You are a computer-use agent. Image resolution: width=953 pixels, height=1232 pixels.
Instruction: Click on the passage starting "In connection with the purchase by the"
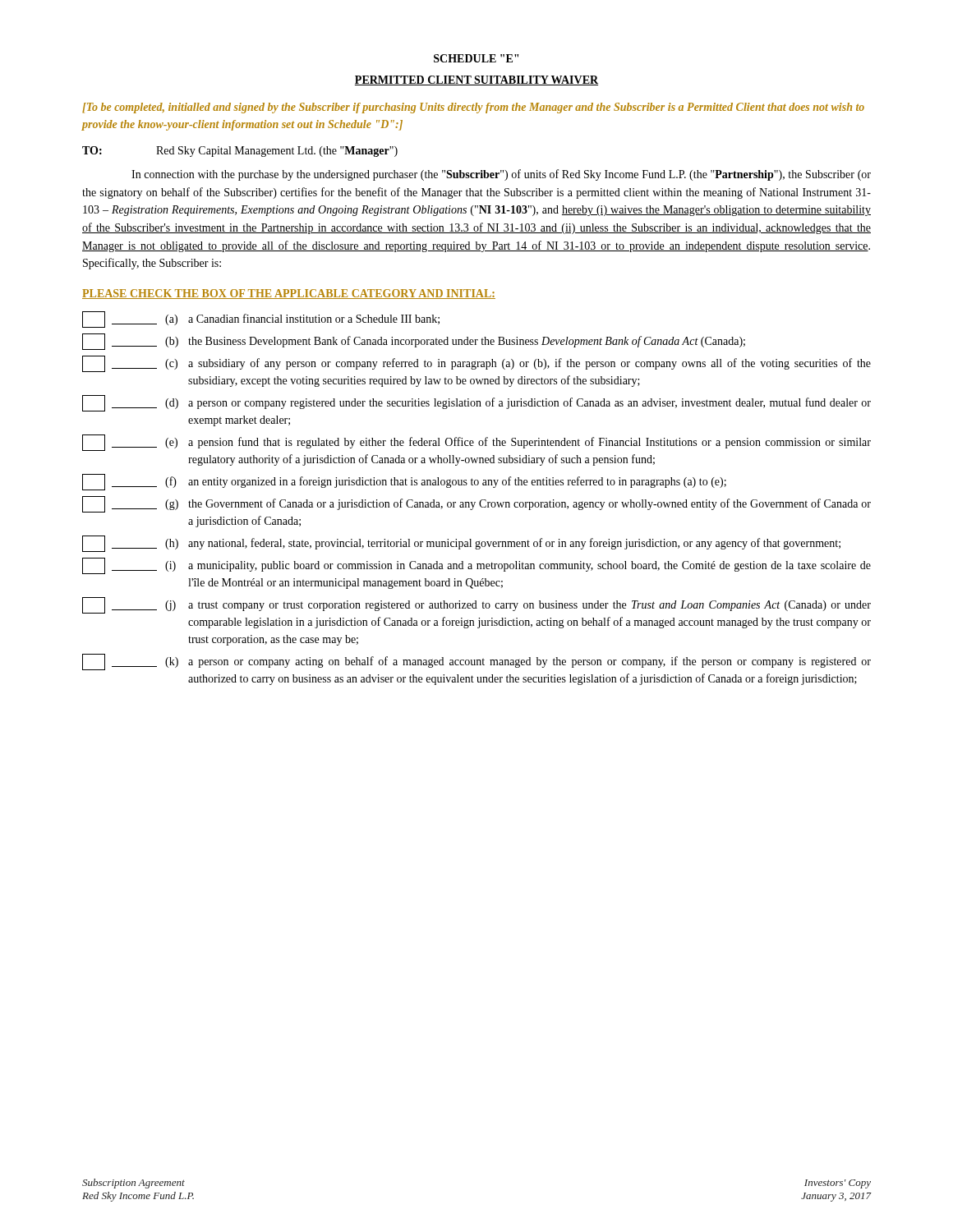tap(476, 219)
